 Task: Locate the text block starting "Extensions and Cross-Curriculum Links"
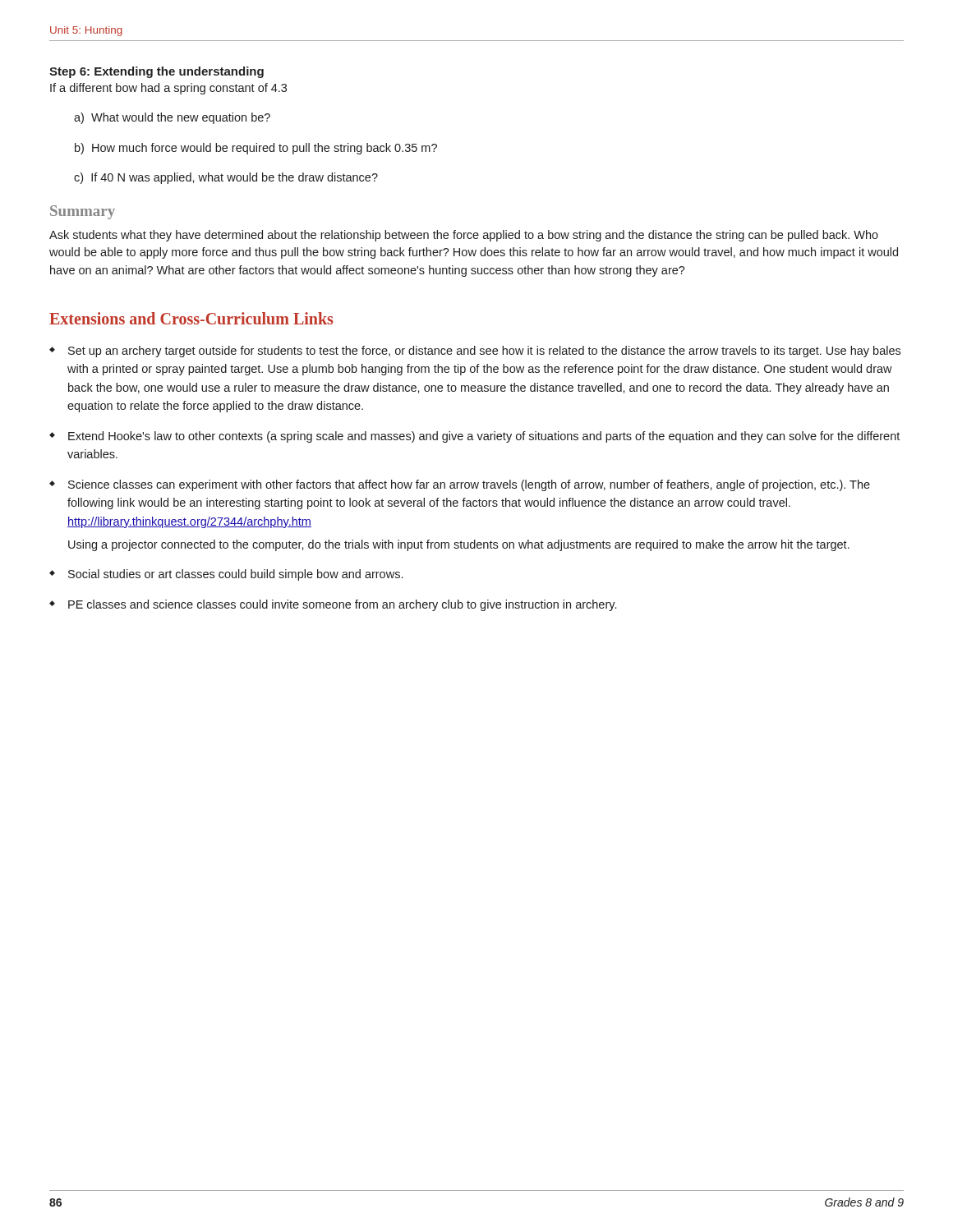click(x=191, y=318)
